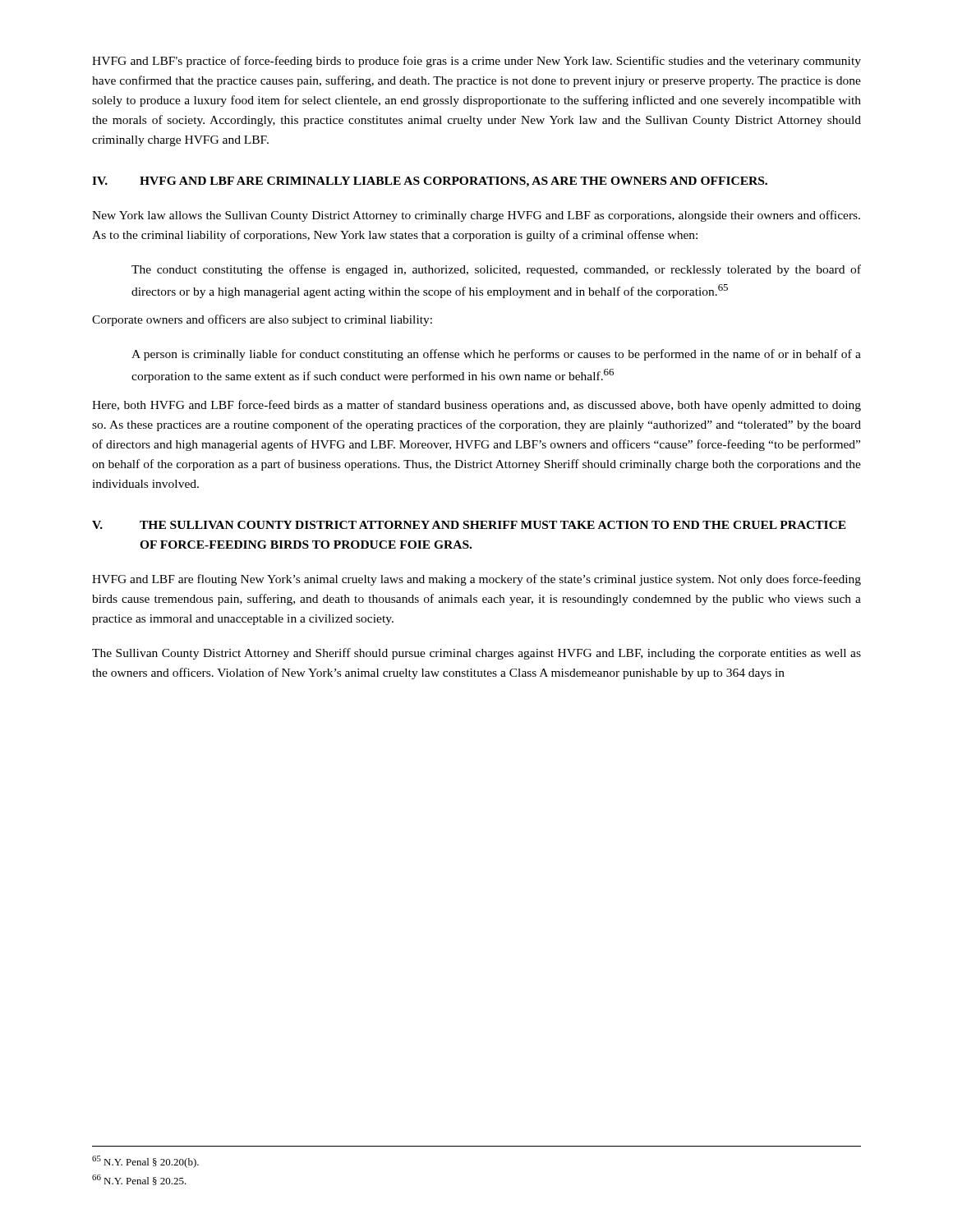Viewport: 953px width, 1232px height.
Task: Find the block on this page that starts "Corporate owners and officers"
Action: (263, 319)
